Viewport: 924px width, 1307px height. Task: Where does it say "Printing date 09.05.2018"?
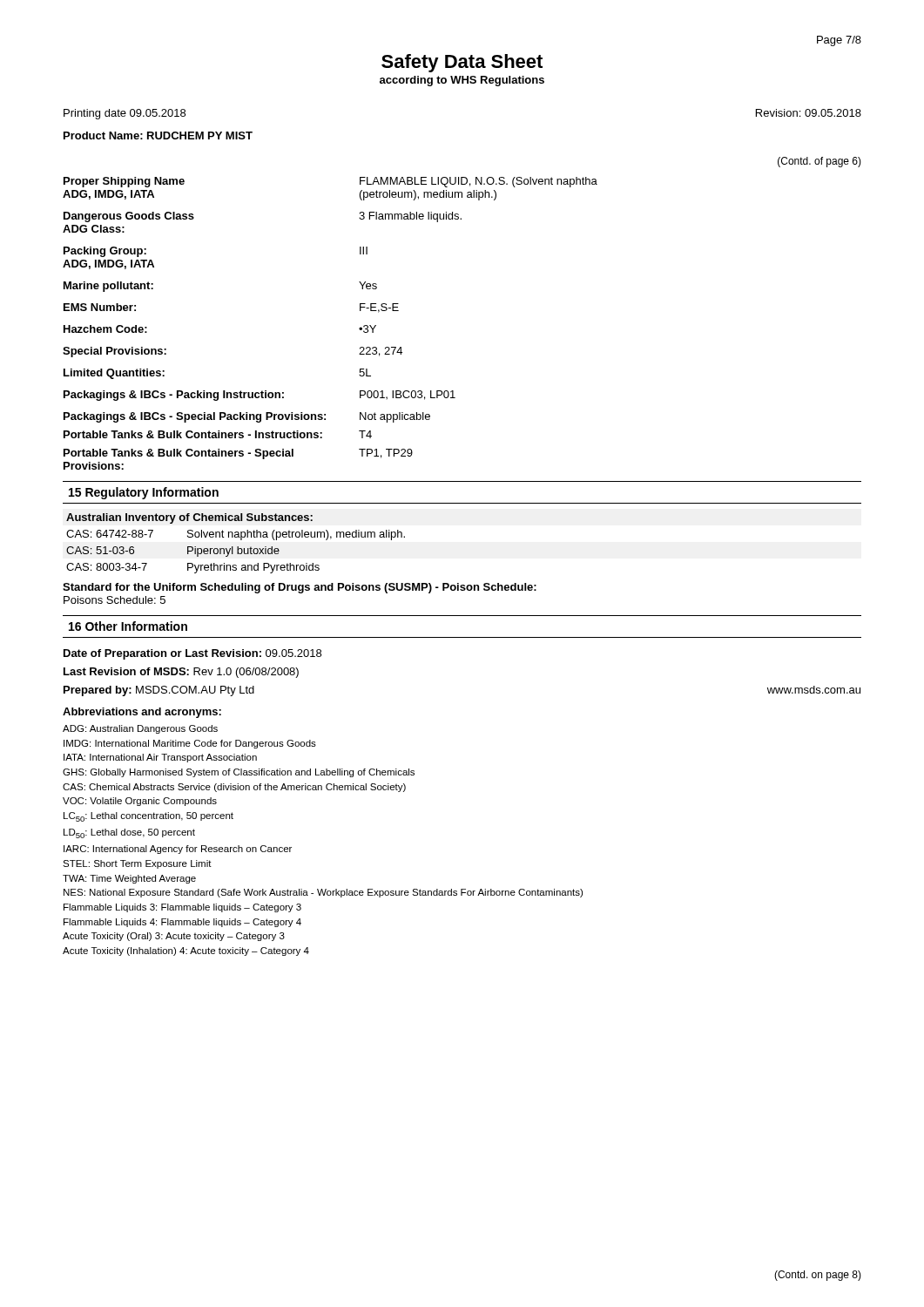pos(124,113)
